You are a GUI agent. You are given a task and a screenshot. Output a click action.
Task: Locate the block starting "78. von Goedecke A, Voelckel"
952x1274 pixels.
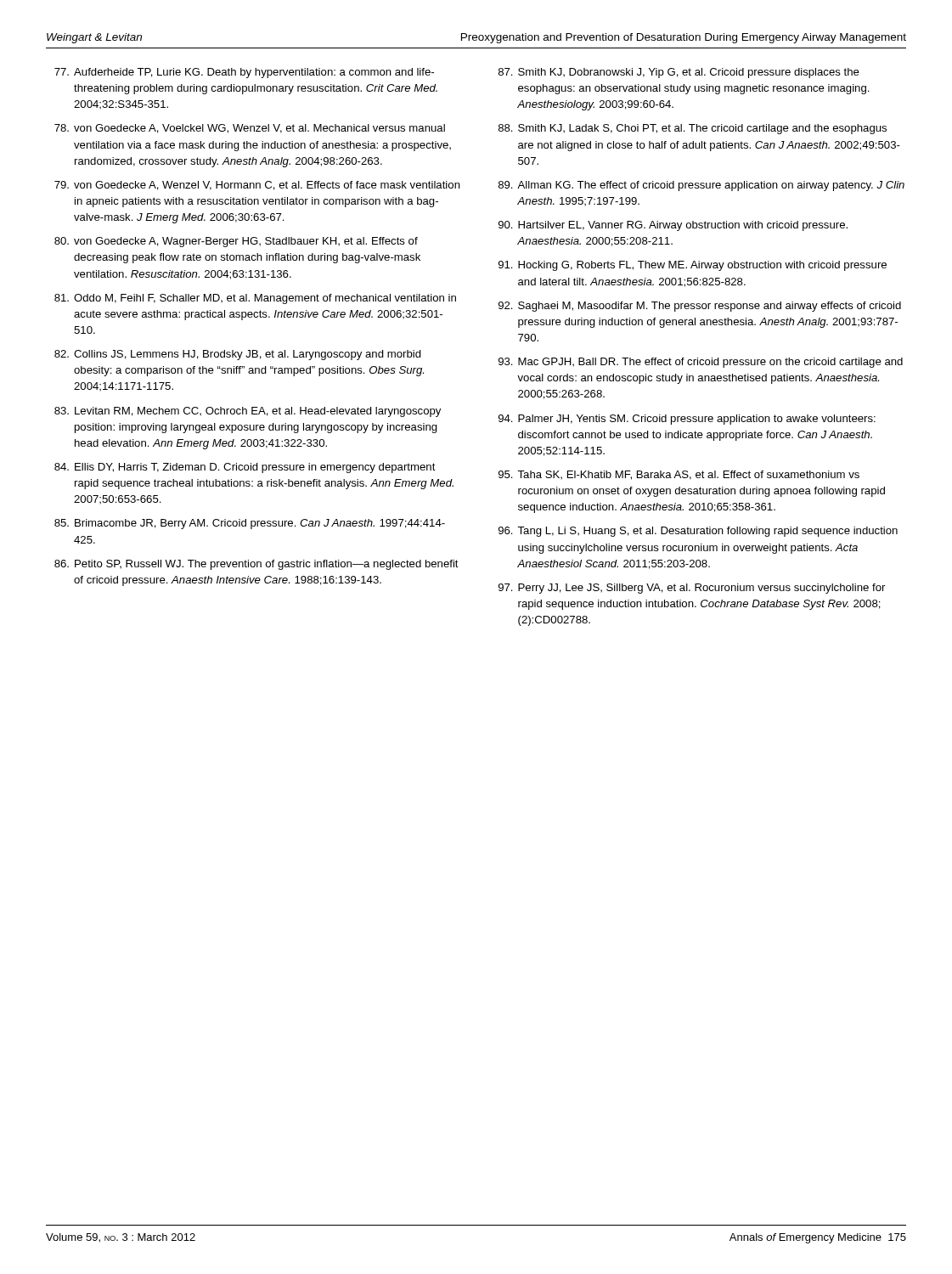[x=254, y=145]
